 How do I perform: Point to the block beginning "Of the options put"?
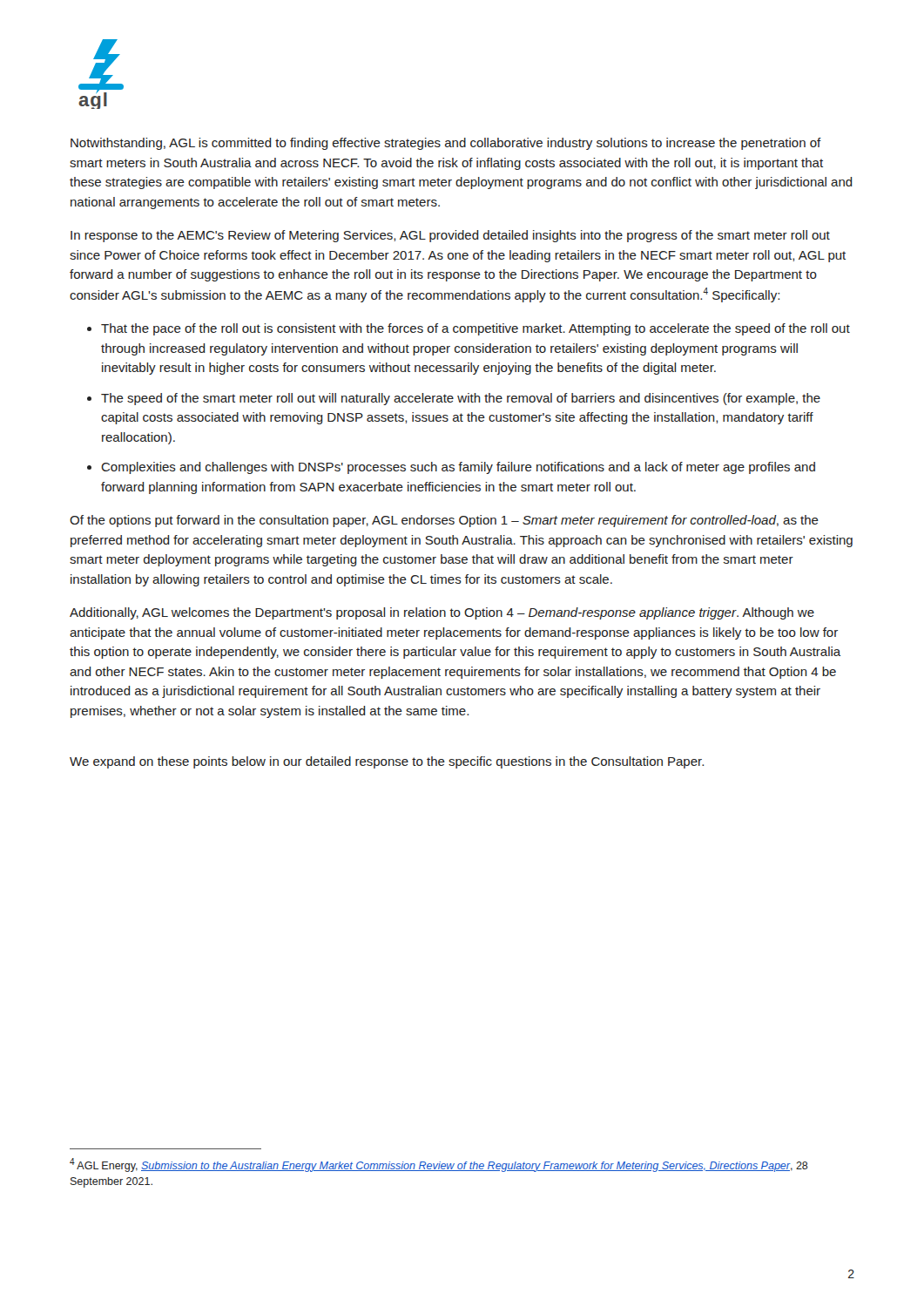462,550
